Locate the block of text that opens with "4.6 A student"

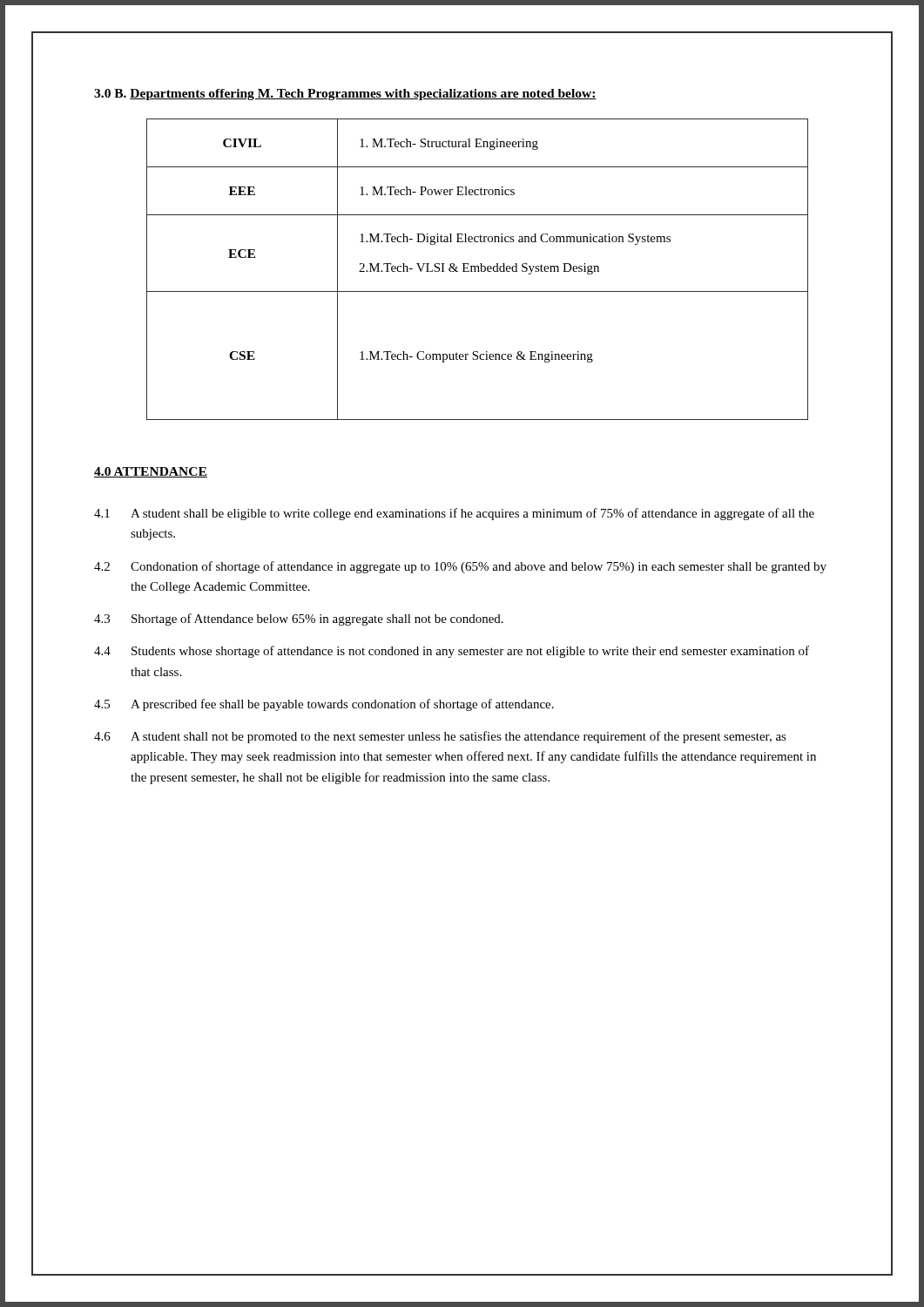(462, 757)
